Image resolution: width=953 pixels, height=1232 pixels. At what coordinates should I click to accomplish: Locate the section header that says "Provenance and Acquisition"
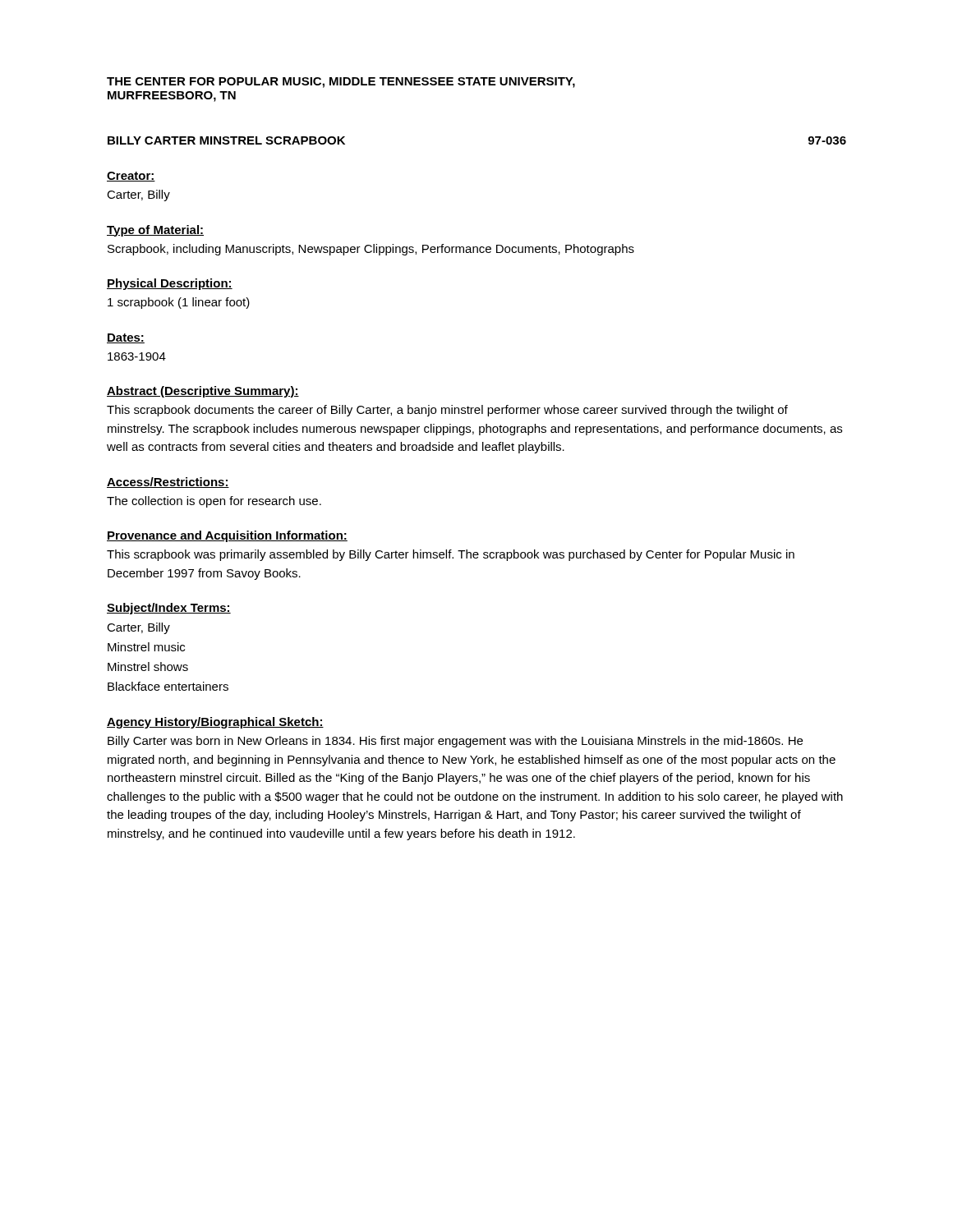pyautogui.click(x=227, y=535)
